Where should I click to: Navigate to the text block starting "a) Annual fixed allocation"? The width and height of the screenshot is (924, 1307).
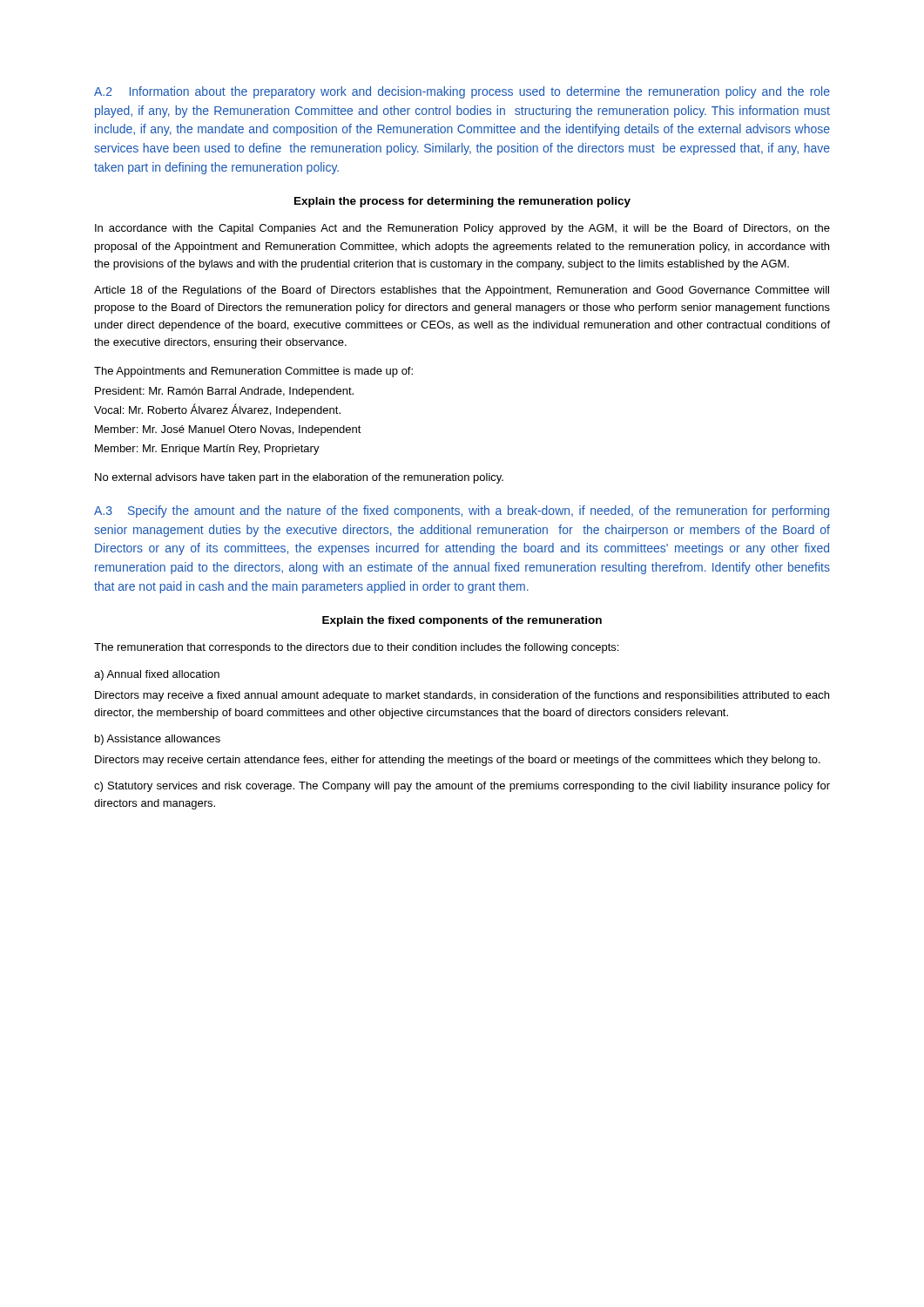click(157, 674)
